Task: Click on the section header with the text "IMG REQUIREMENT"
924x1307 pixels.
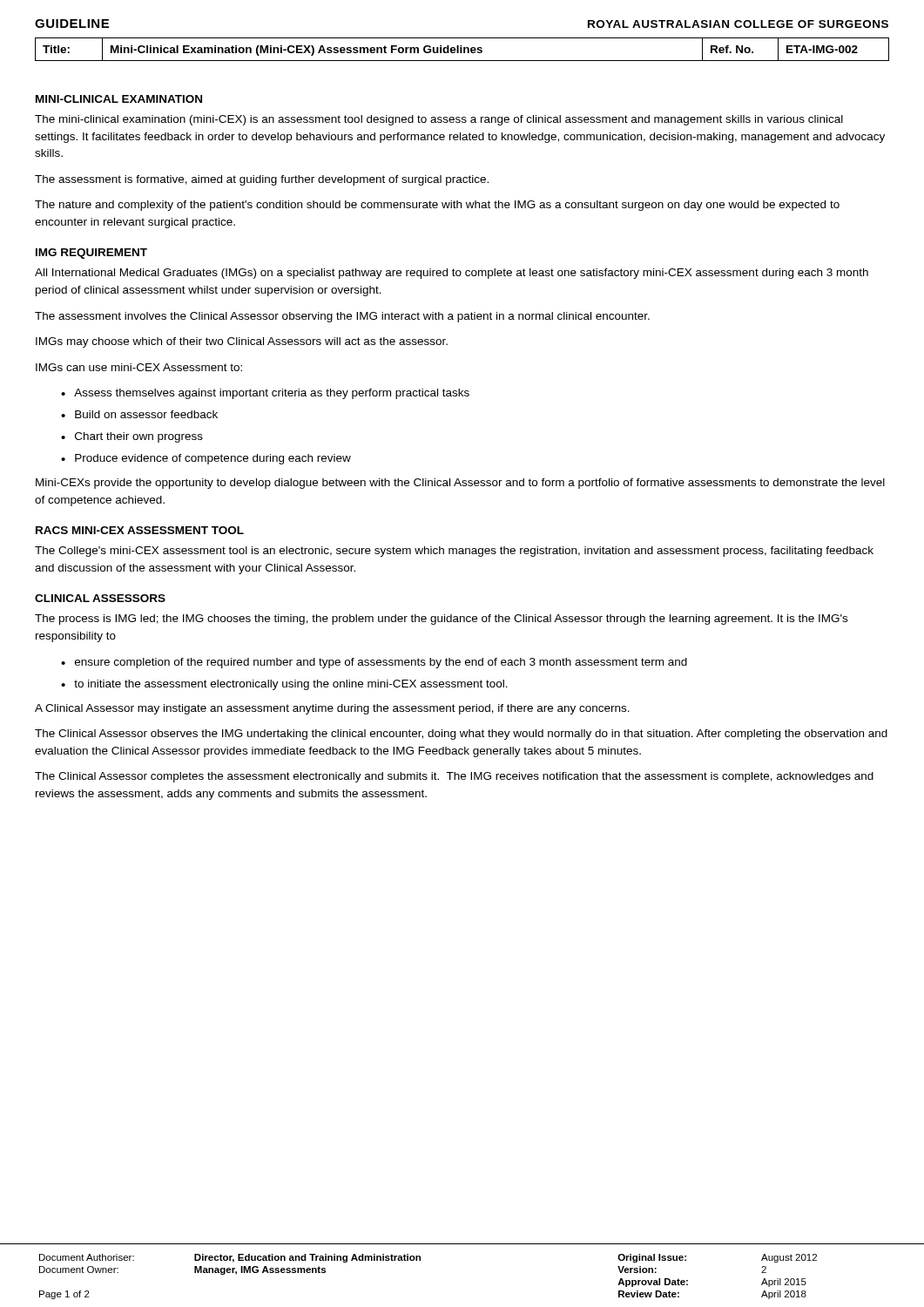Action: [91, 253]
